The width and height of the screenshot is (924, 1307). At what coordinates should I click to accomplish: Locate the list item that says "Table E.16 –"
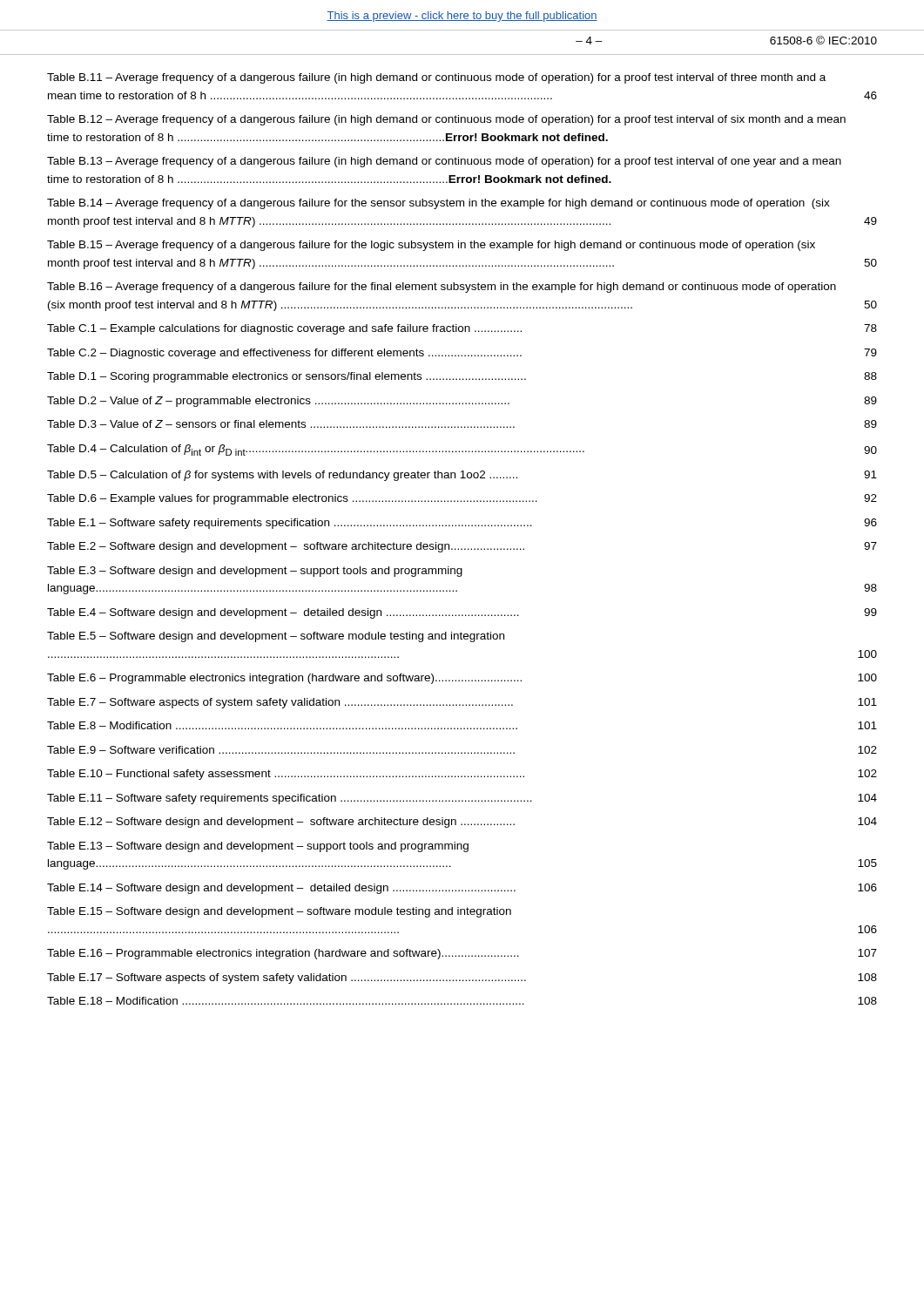[x=462, y=954]
